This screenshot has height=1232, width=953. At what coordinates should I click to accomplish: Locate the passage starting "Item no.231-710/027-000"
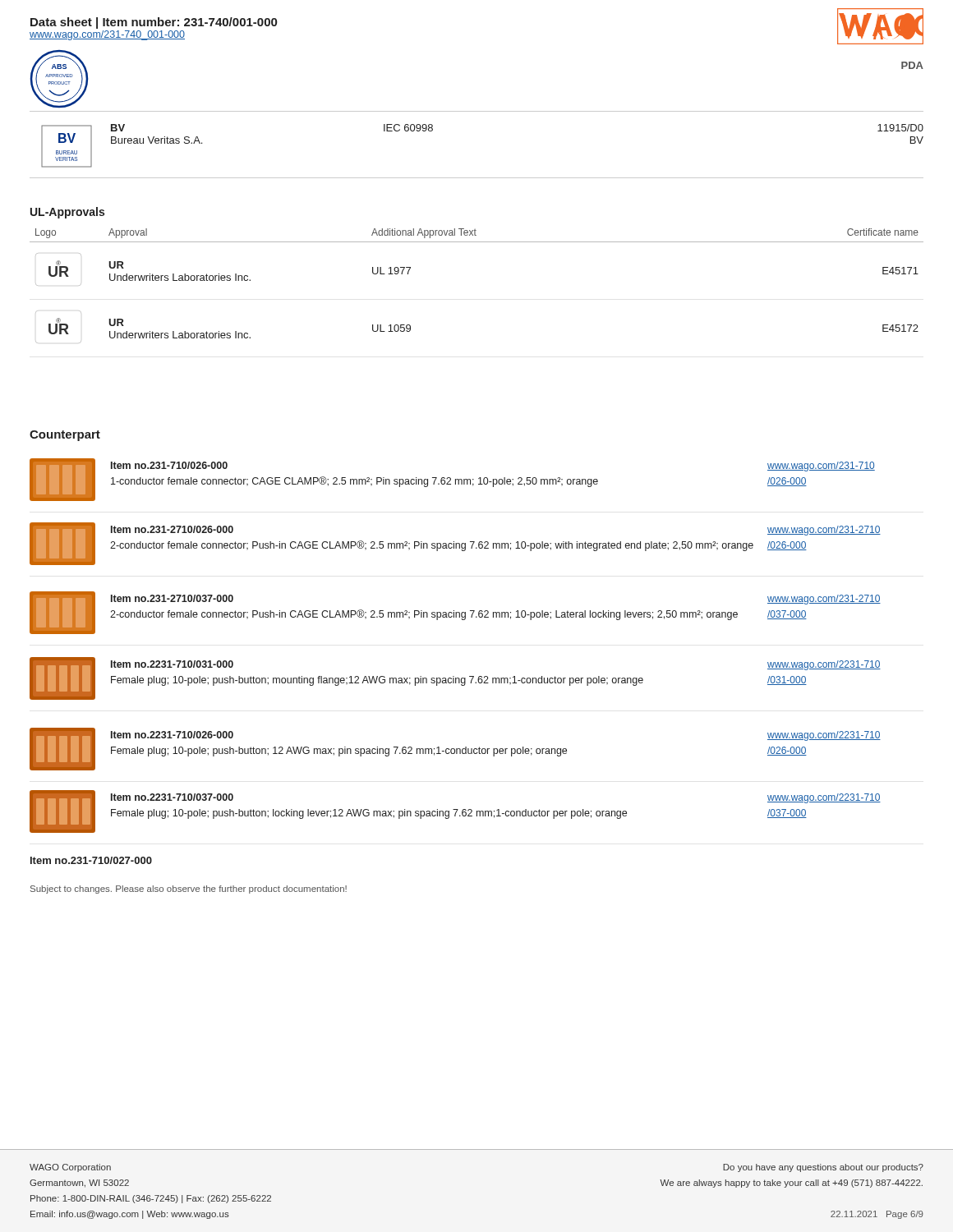[x=91, y=860]
